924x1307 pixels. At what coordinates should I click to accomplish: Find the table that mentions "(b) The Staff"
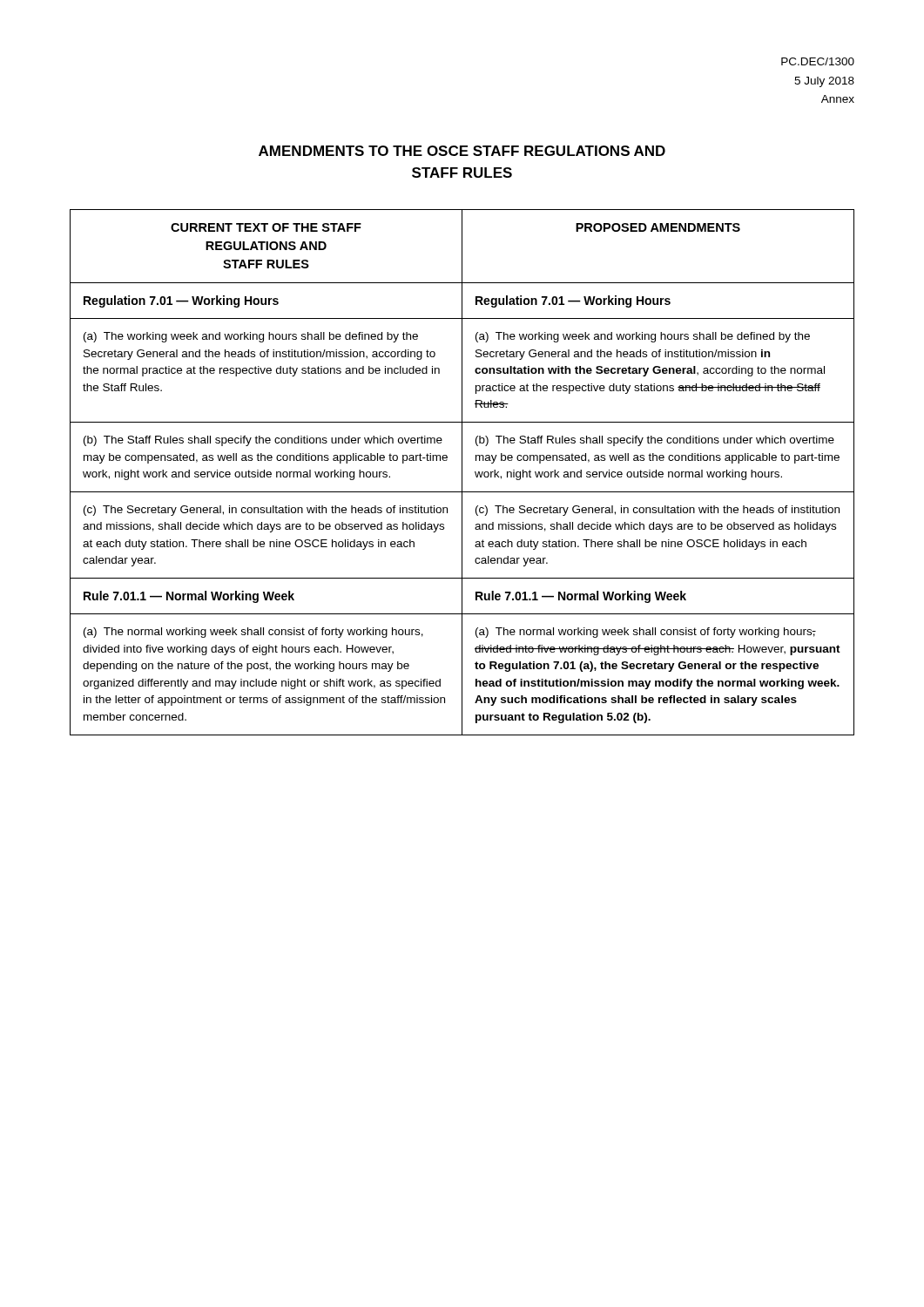pyautogui.click(x=462, y=472)
